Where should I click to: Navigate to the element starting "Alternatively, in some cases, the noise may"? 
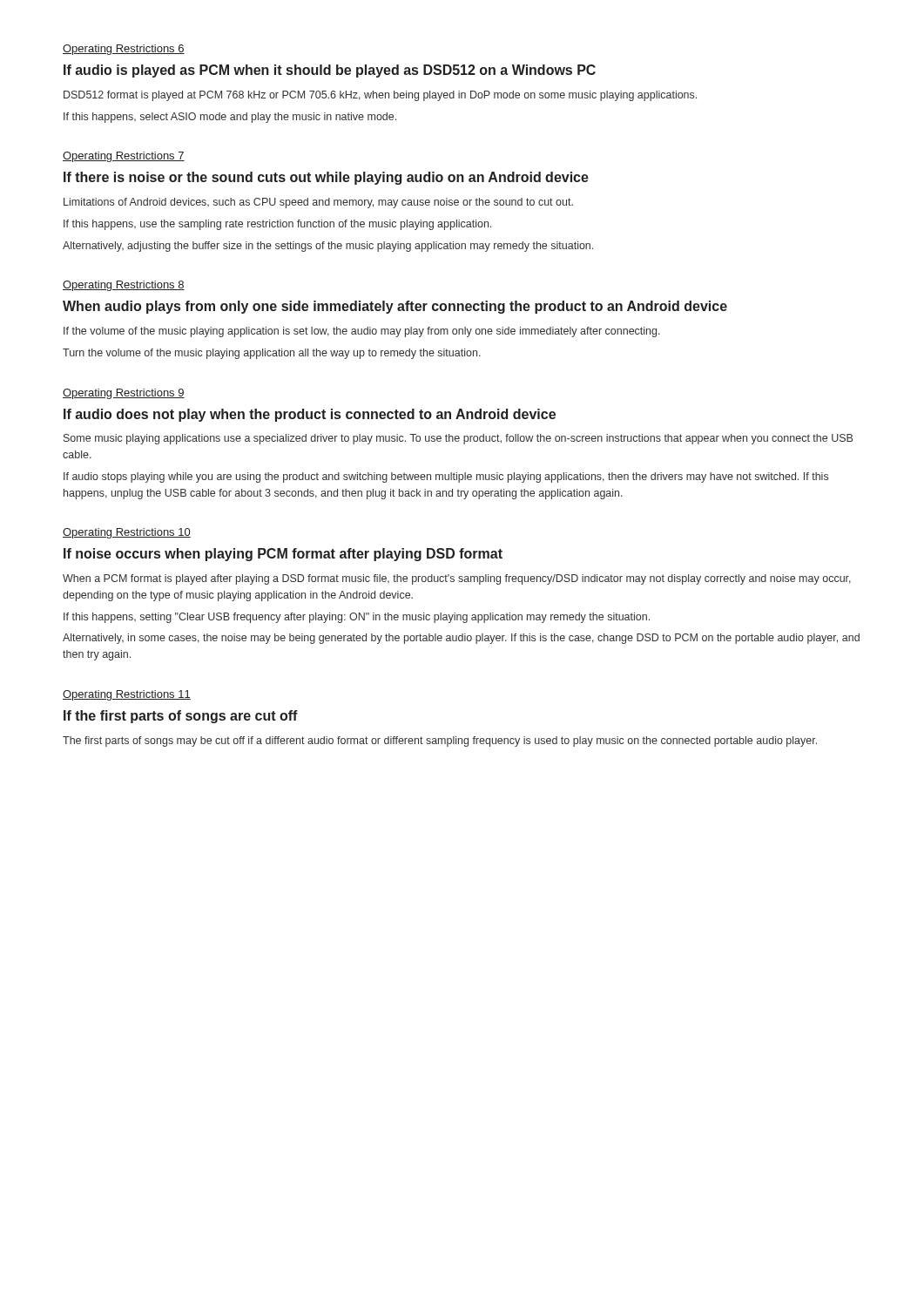pos(462,647)
